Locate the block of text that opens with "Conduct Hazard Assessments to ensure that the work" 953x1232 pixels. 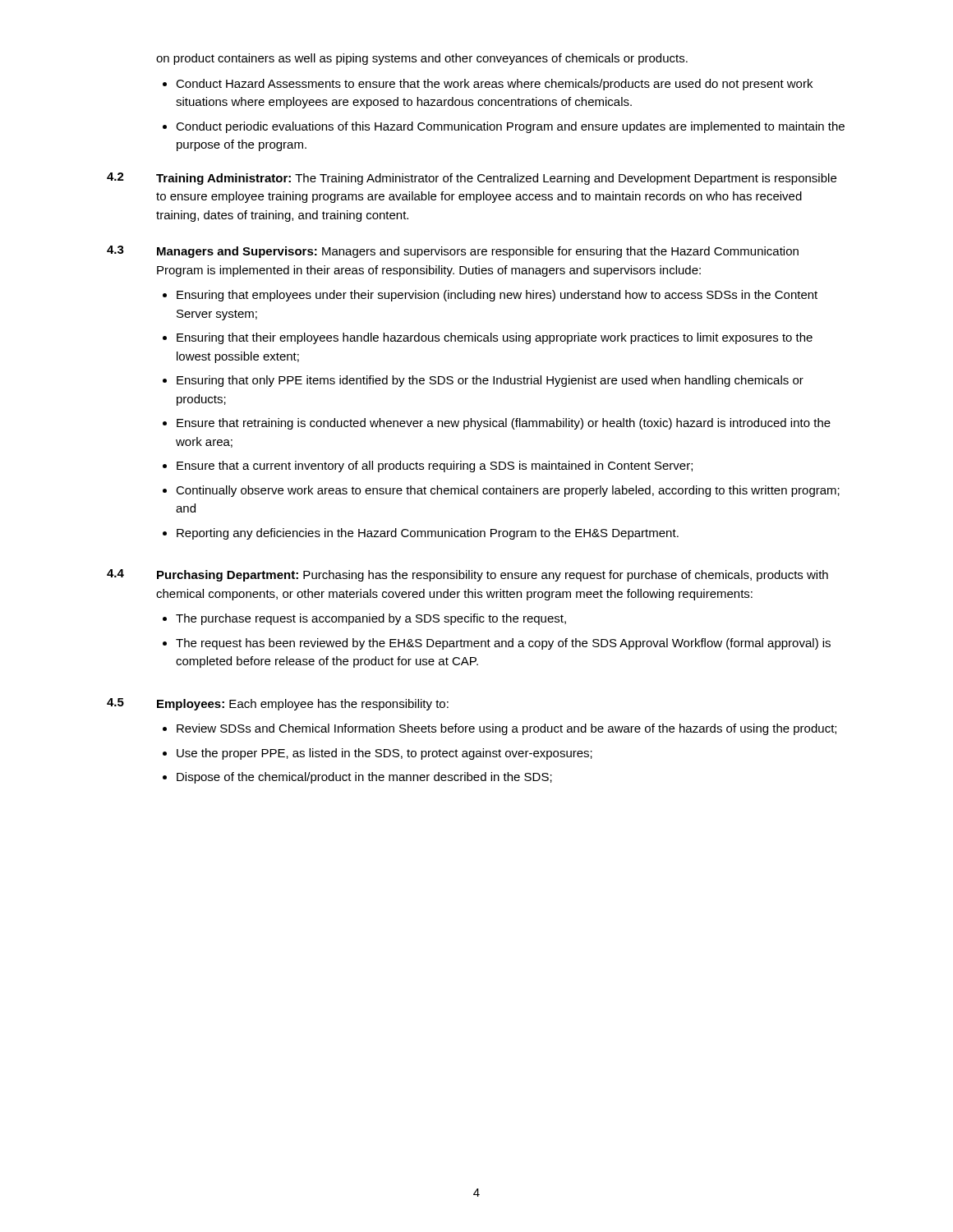[501, 114]
